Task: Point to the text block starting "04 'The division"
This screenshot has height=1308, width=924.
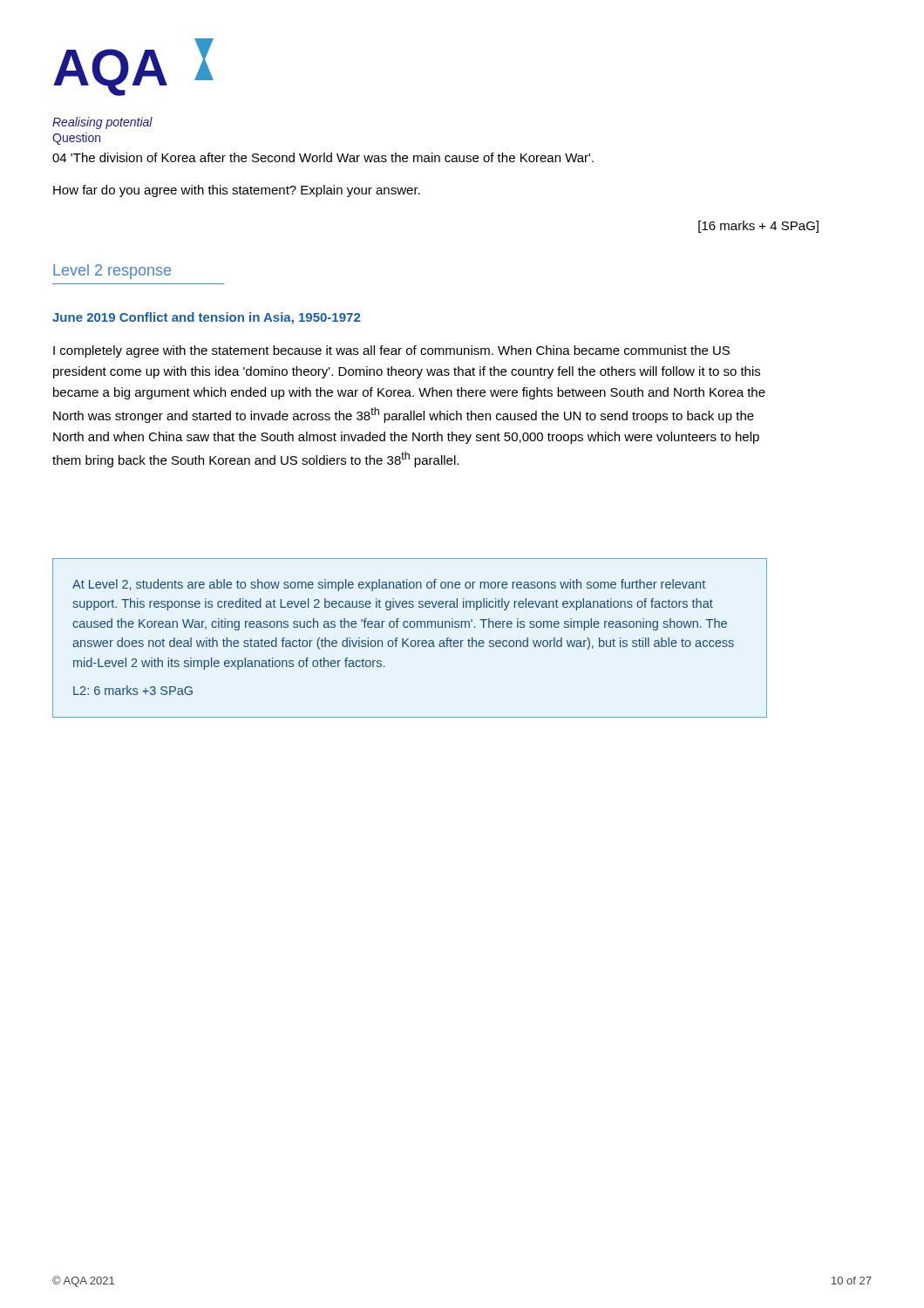Action: (323, 157)
